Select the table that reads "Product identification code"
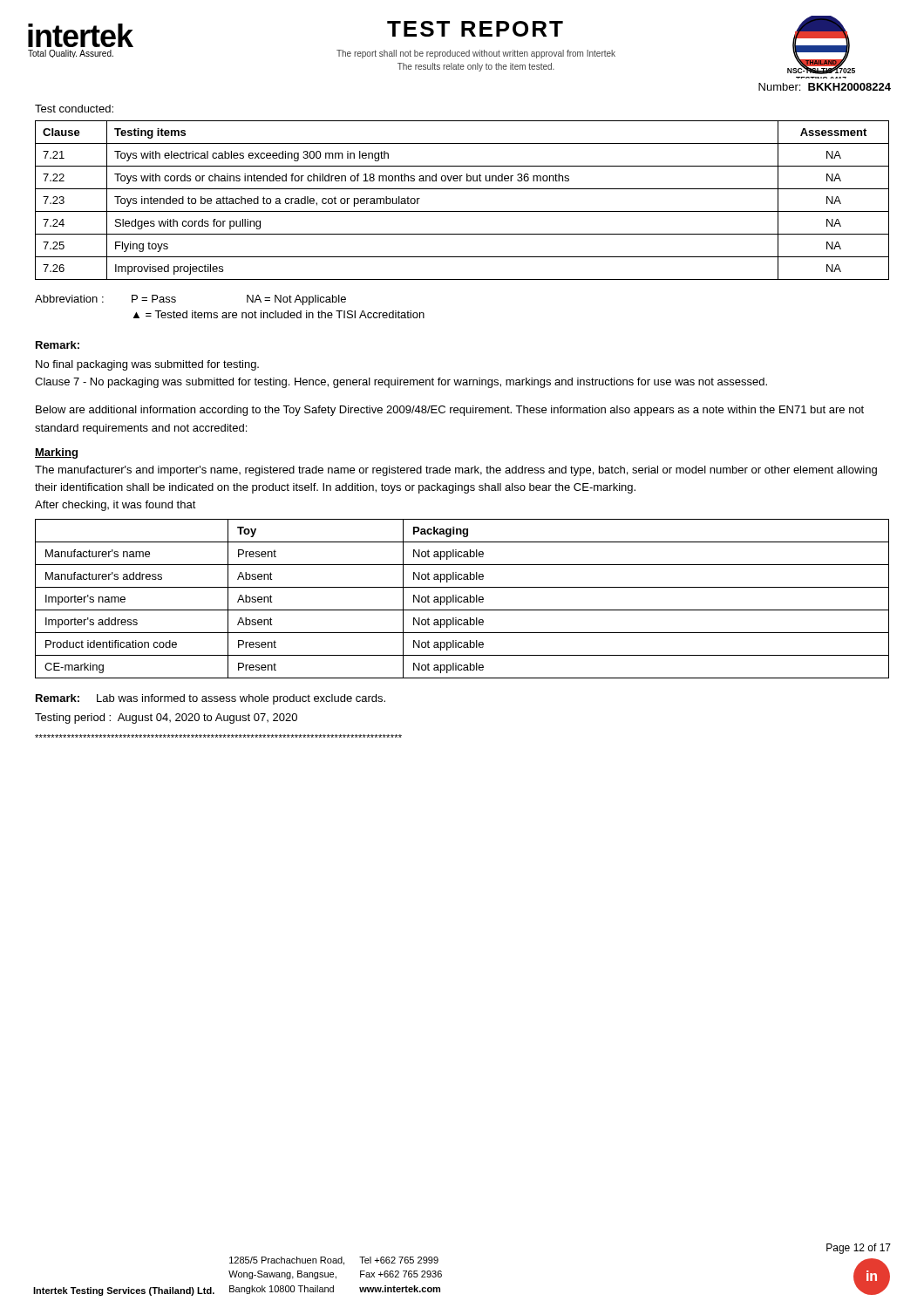The width and height of the screenshot is (924, 1308). coord(462,596)
